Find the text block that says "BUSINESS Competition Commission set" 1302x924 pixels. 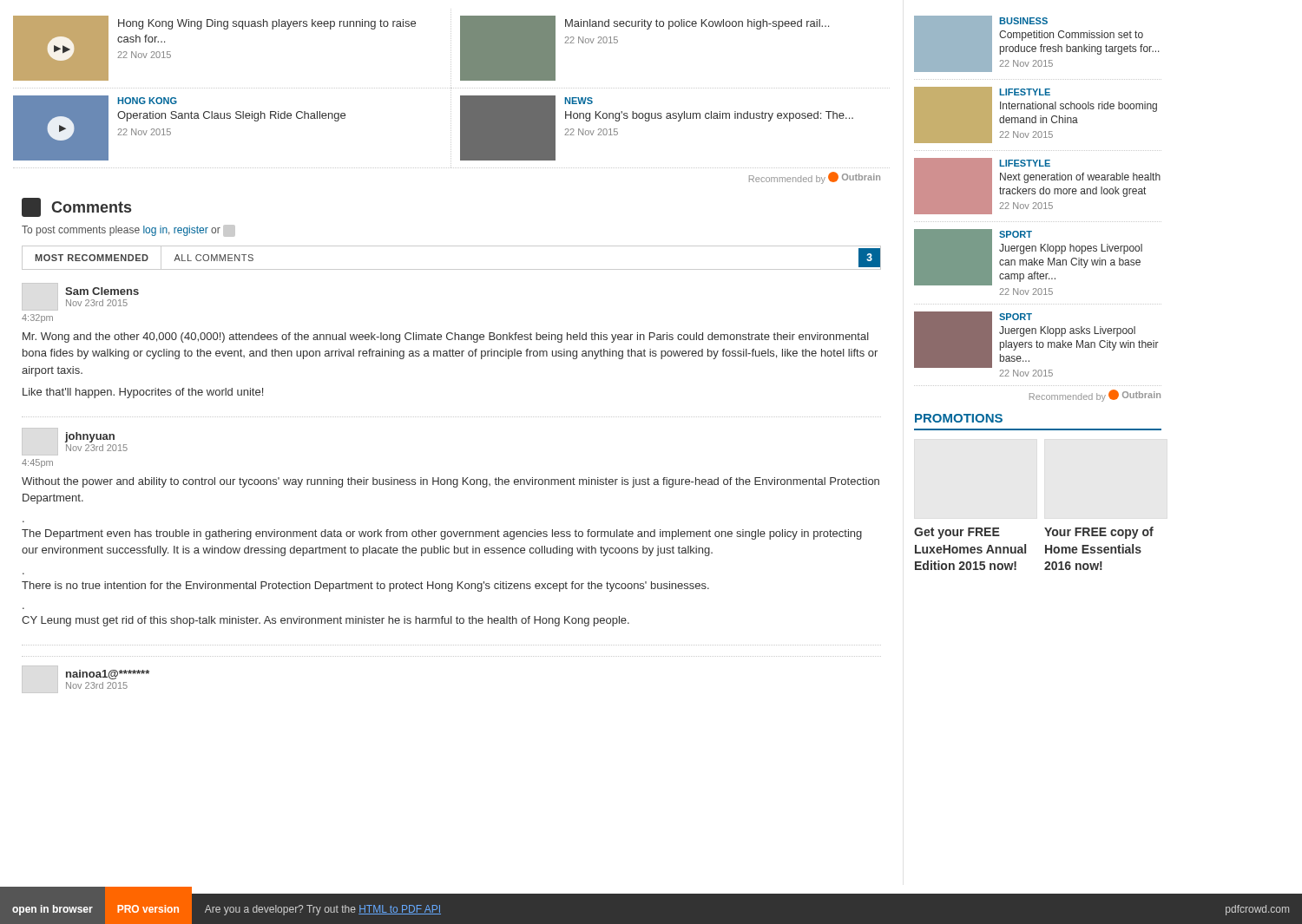[1038, 44]
